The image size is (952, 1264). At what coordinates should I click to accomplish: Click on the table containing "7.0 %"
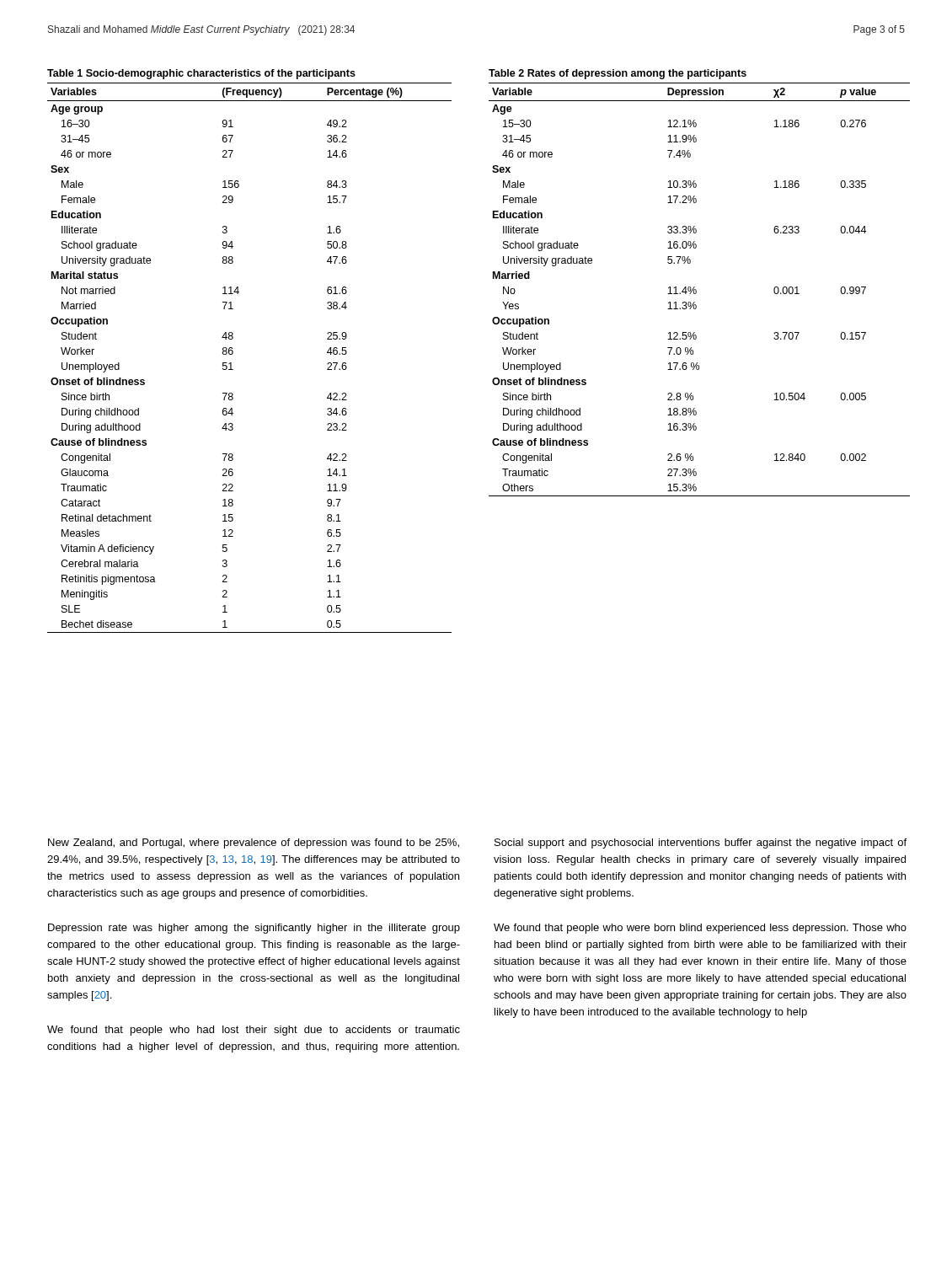point(699,282)
